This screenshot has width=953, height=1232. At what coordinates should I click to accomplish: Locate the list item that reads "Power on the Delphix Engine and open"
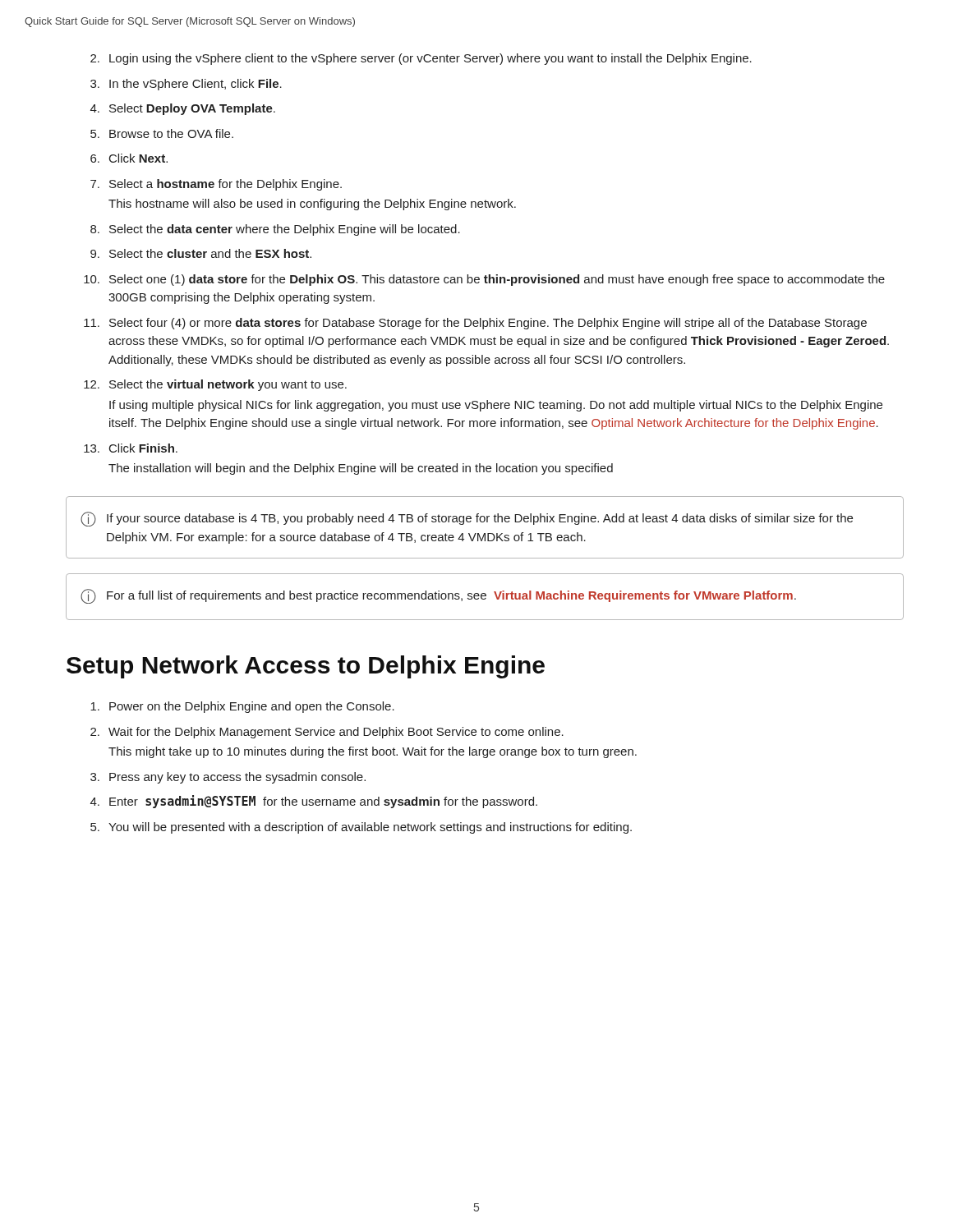point(242,707)
